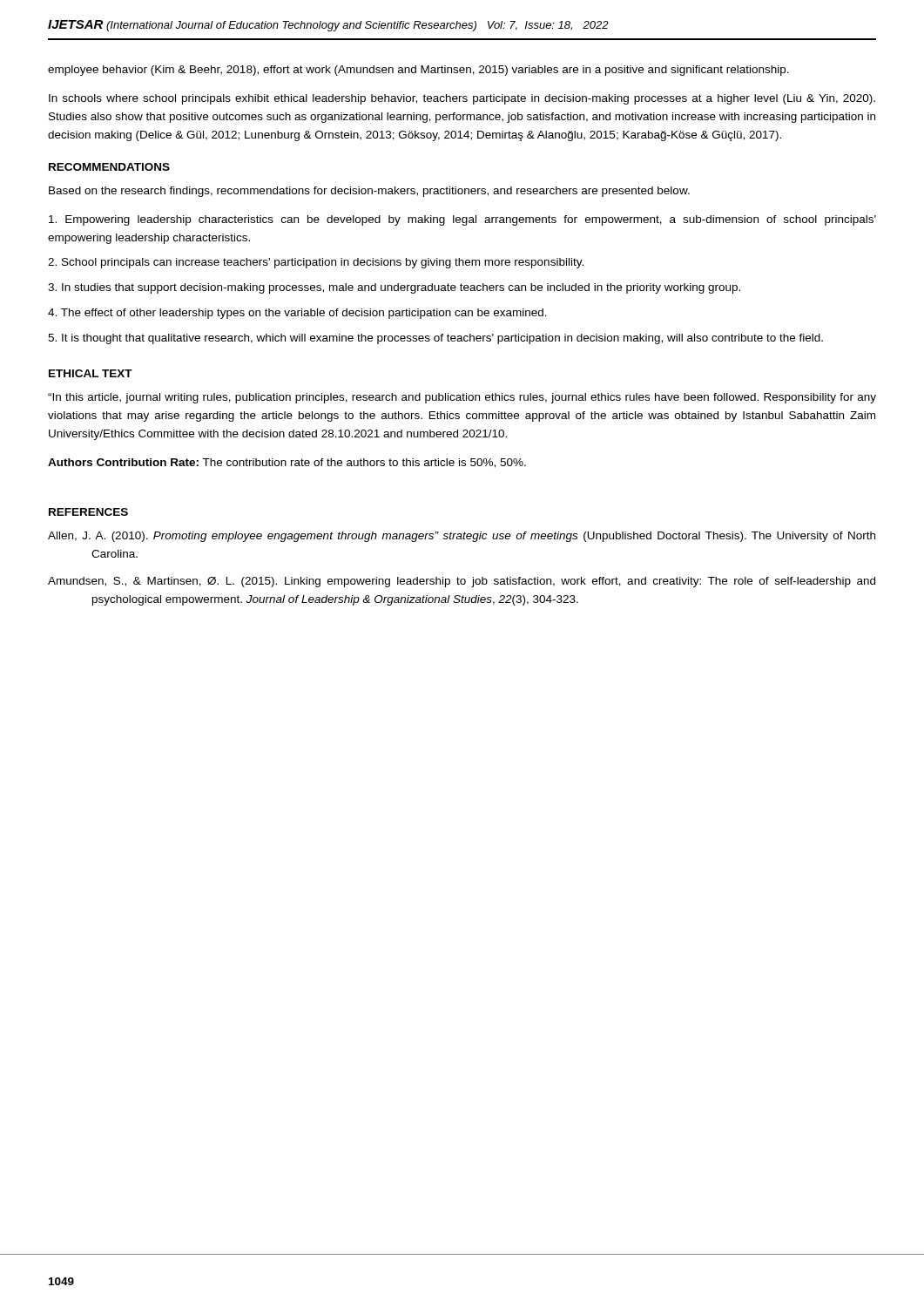The width and height of the screenshot is (924, 1307).
Task: Select the text block starting "Based on the research"
Action: coord(369,190)
